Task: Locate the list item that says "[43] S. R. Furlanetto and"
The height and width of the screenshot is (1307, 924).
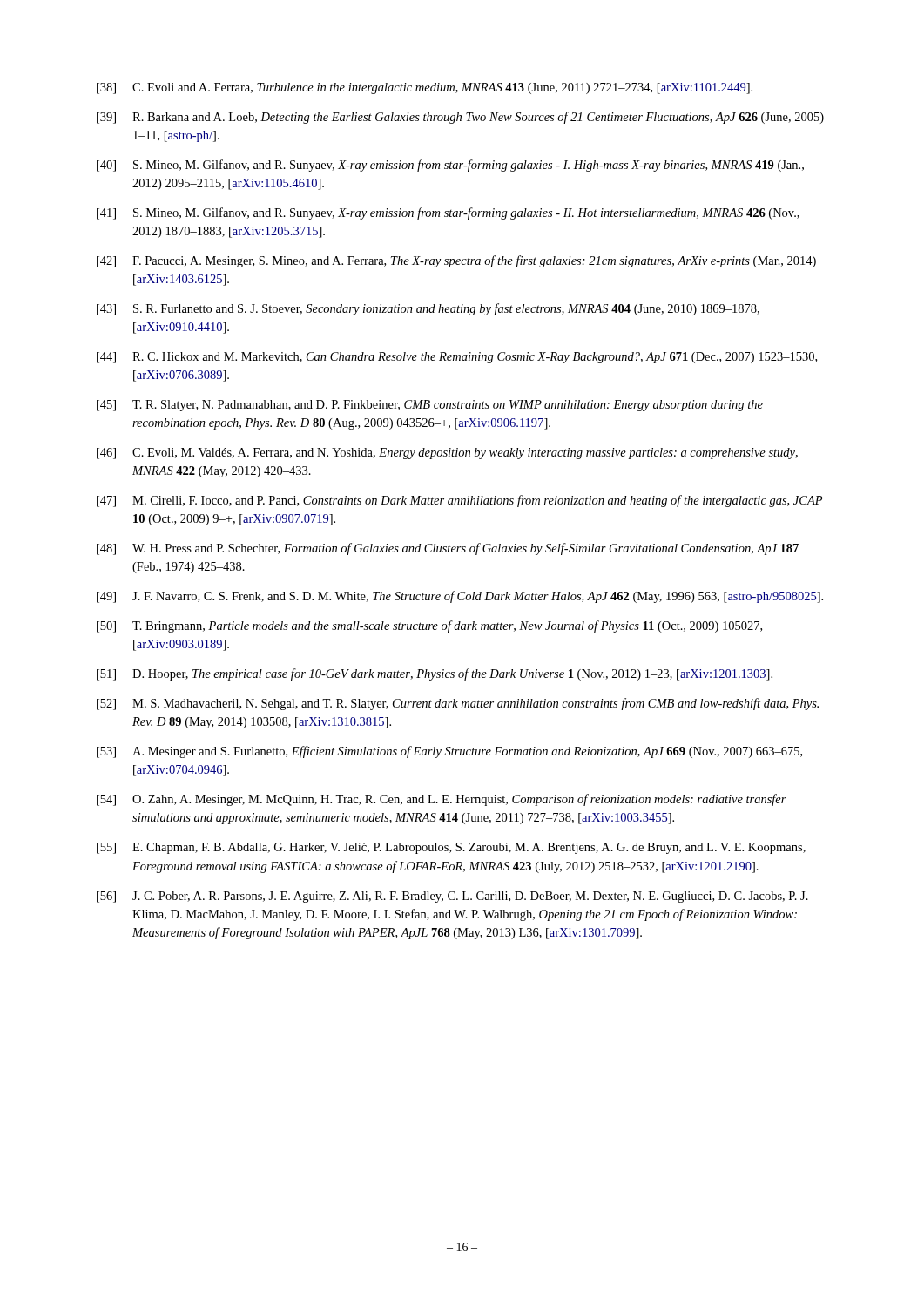Action: (x=462, y=318)
